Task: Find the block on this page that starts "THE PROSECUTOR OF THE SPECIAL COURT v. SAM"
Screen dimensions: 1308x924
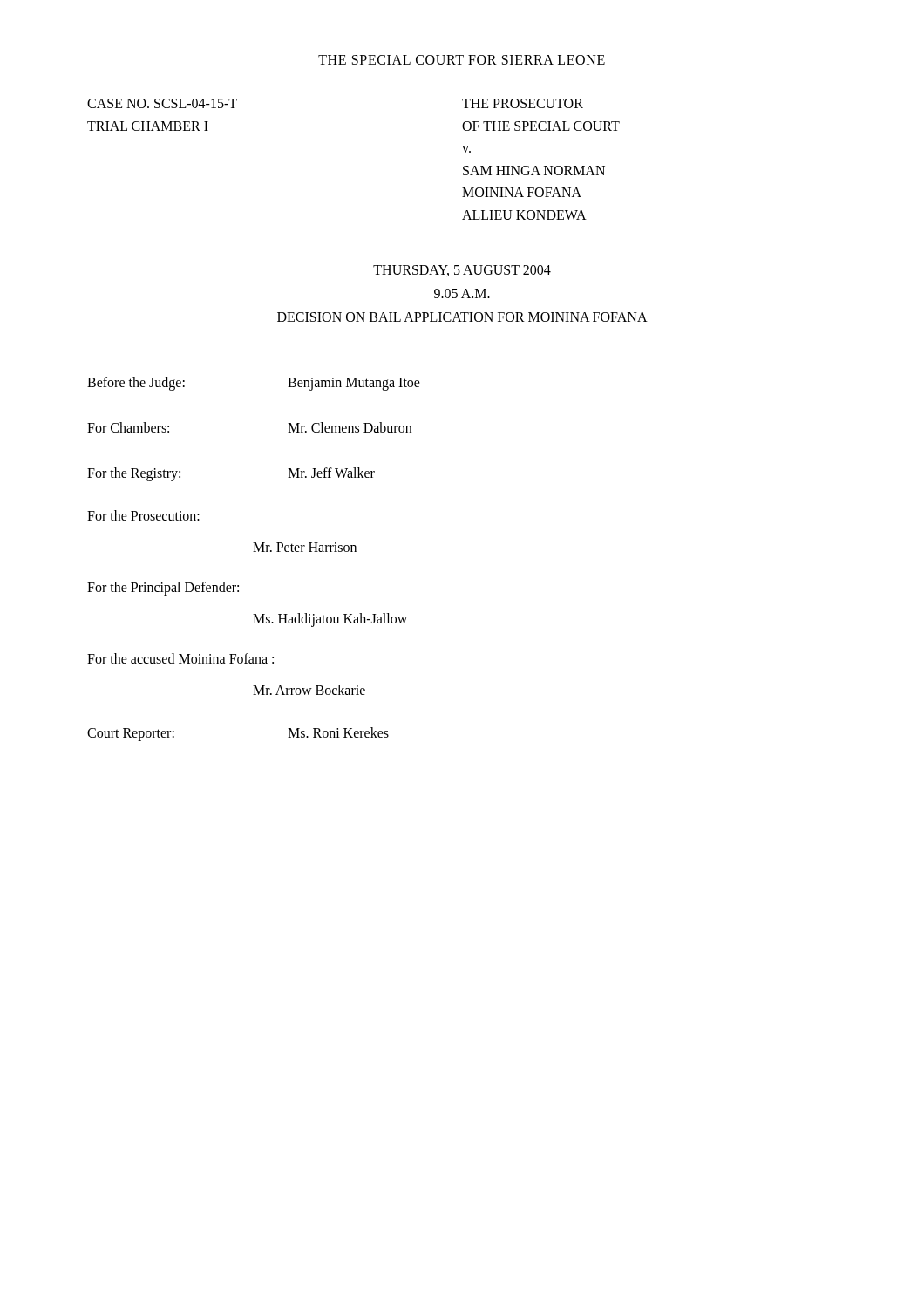Action: pyautogui.click(x=541, y=159)
